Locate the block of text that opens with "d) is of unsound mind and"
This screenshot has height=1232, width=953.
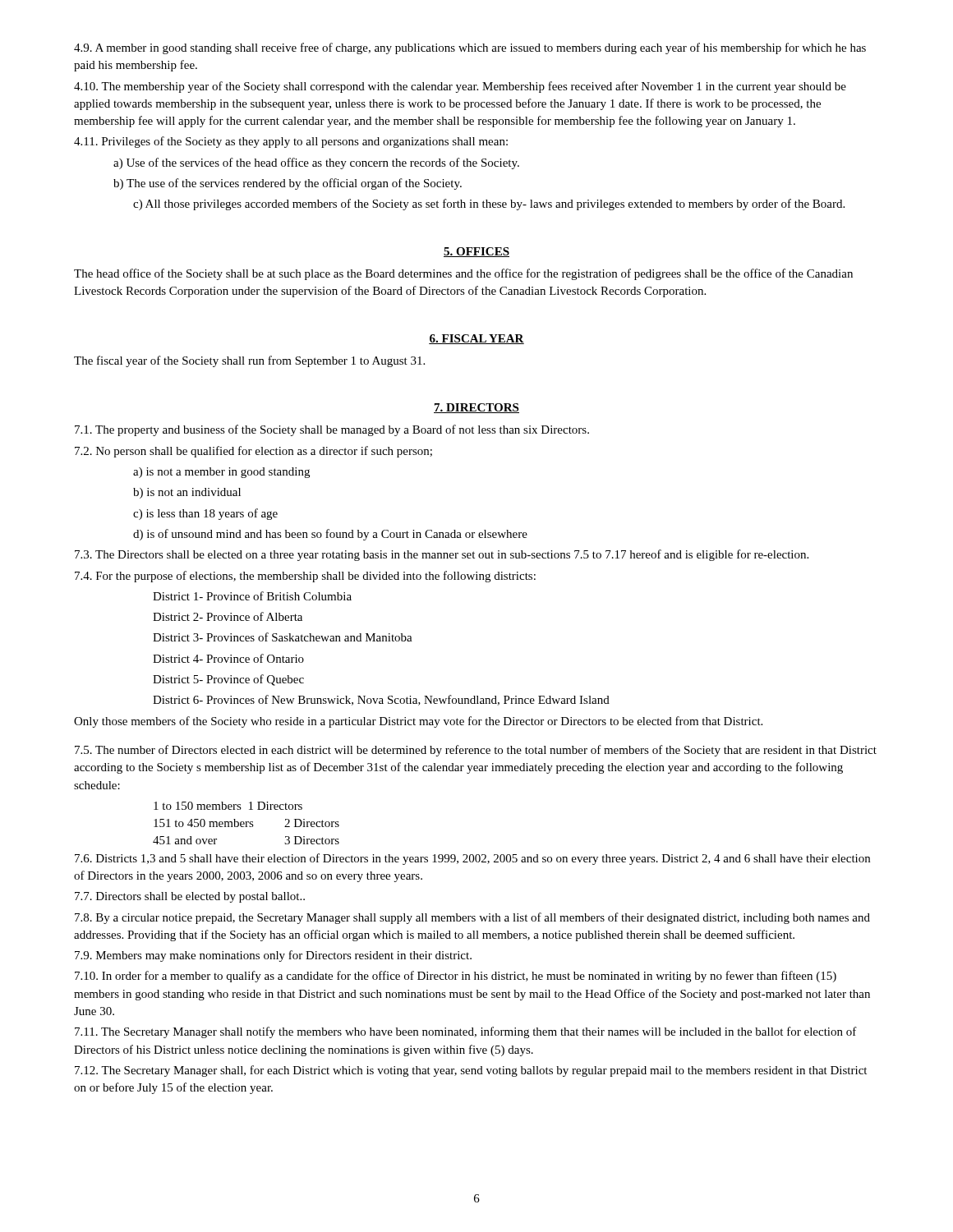506,534
